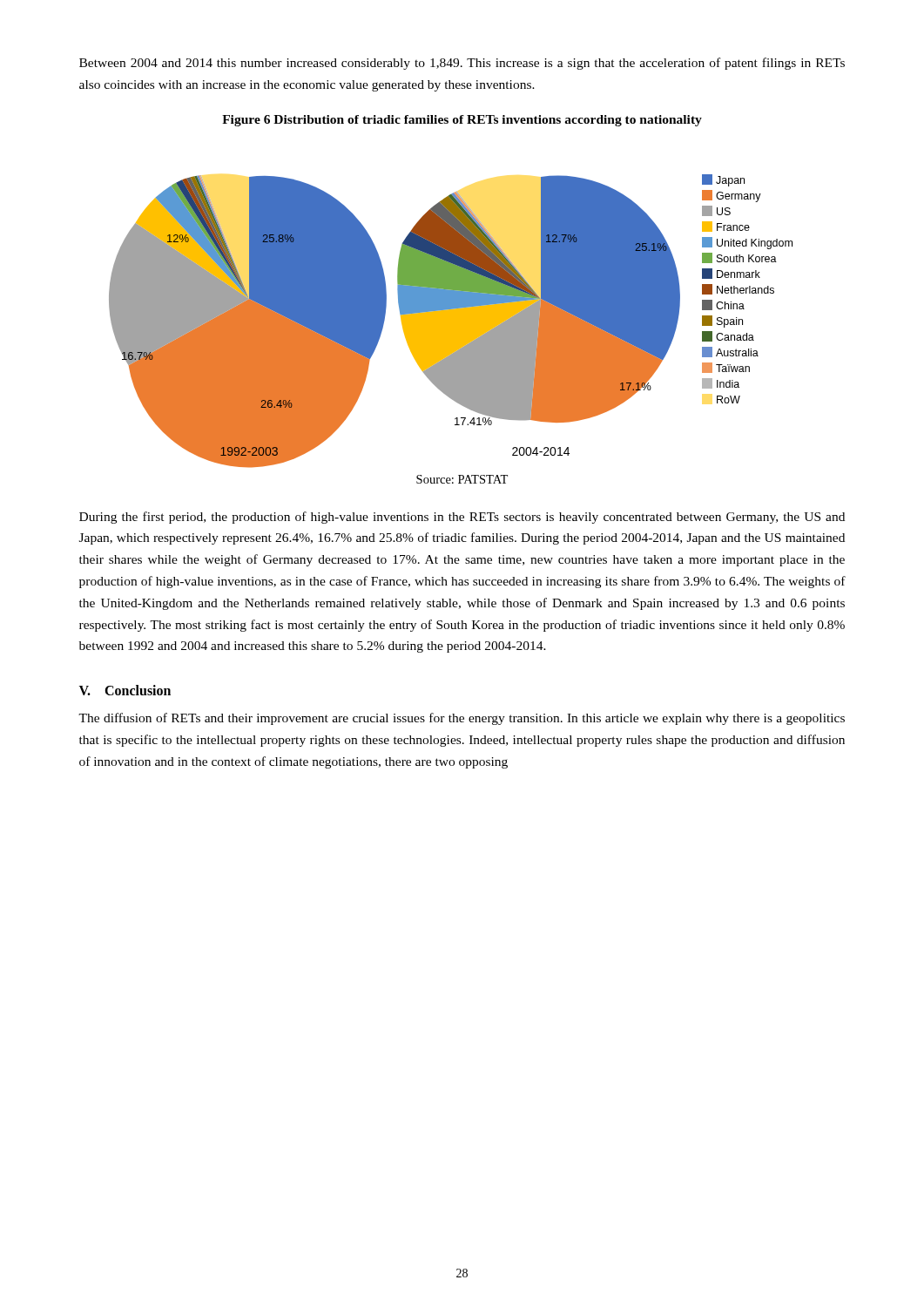Point to the block starting "Figure 6 Distribution of triadic families of"
Viewport: 924px width, 1307px height.
coord(462,119)
